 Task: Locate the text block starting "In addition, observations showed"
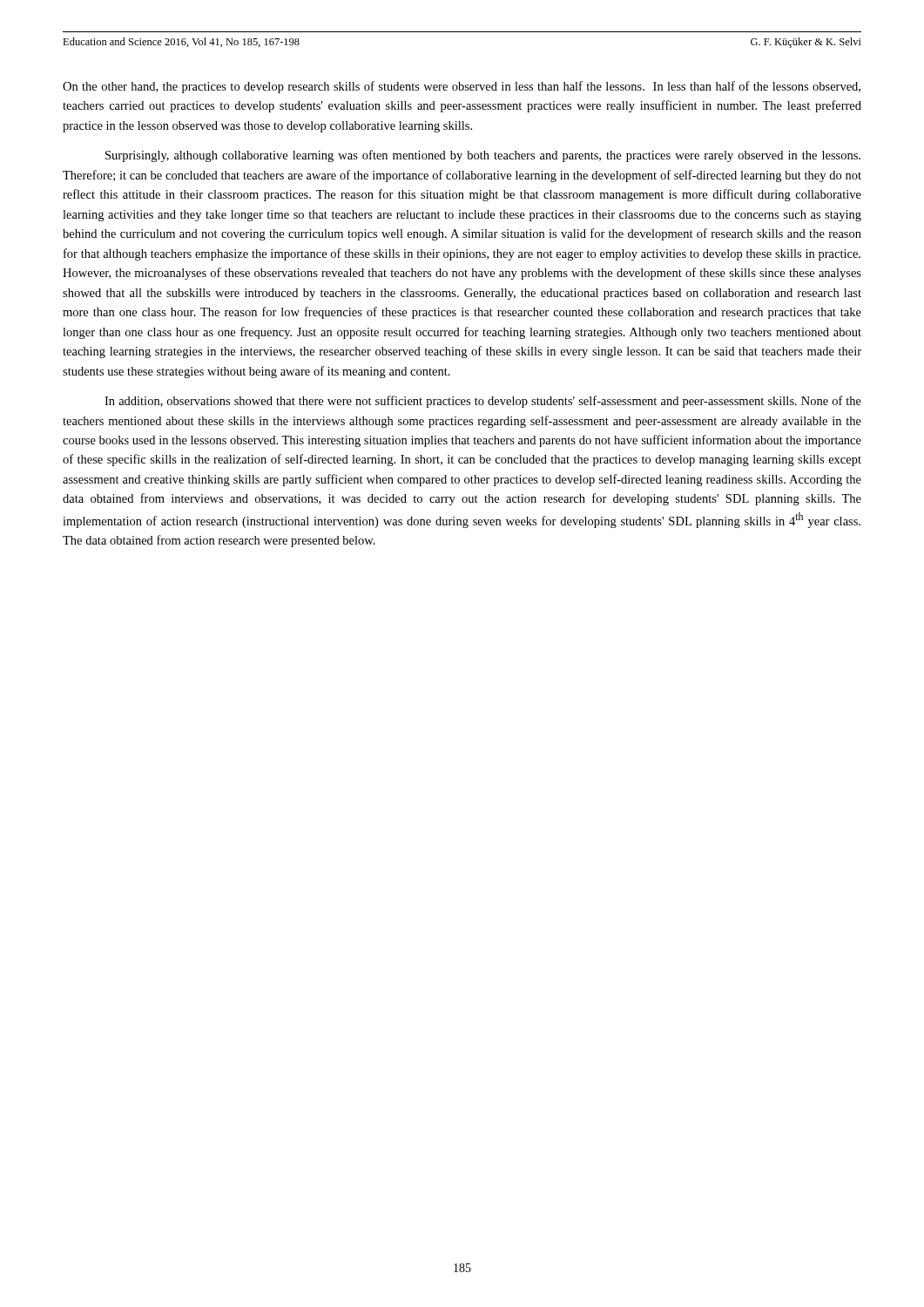click(x=462, y=471)
